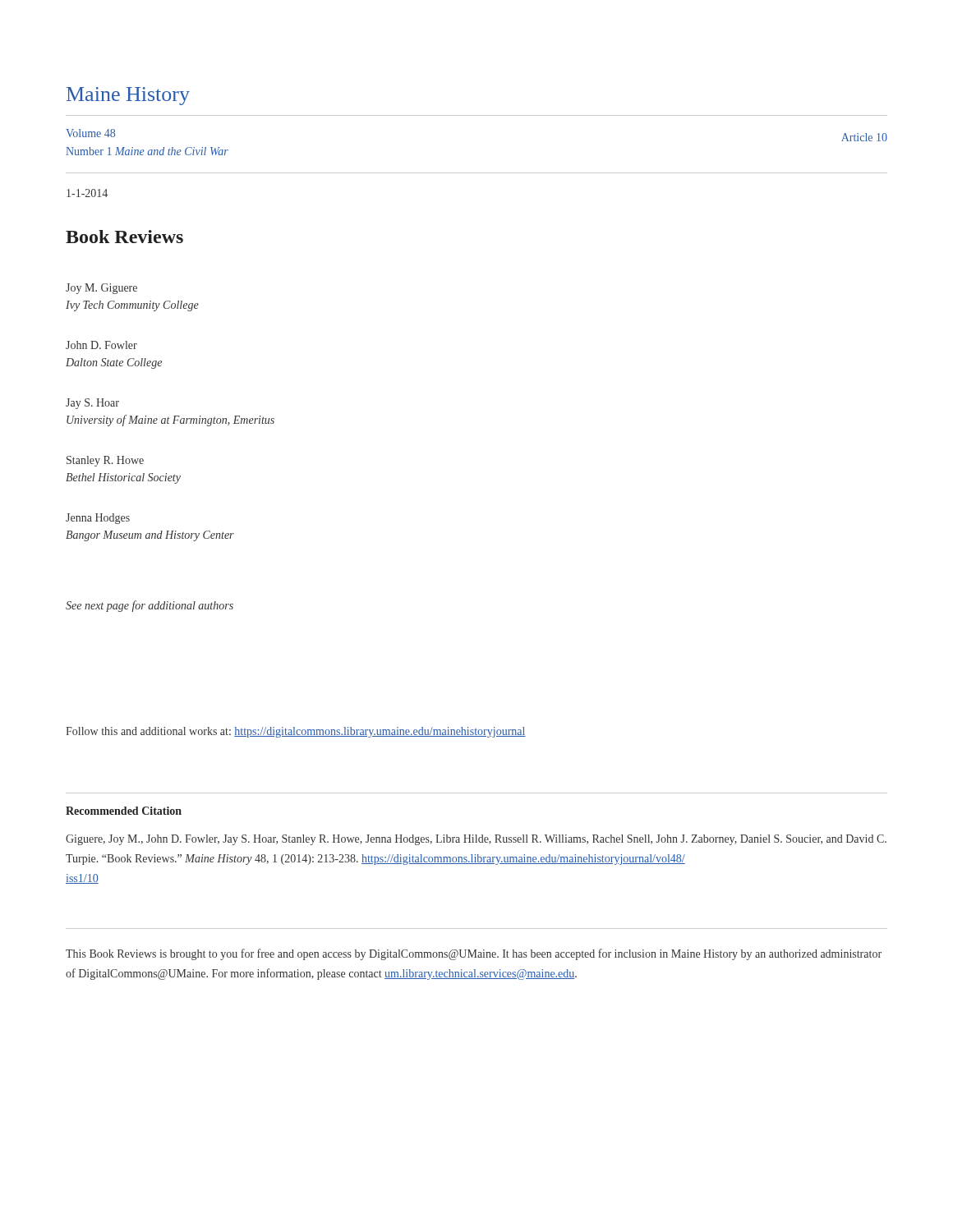This screenshot has height=1232, width=953.
Task: Click on the passage starting "John D. Fowler Dalton"
Action: coord(114,354)
